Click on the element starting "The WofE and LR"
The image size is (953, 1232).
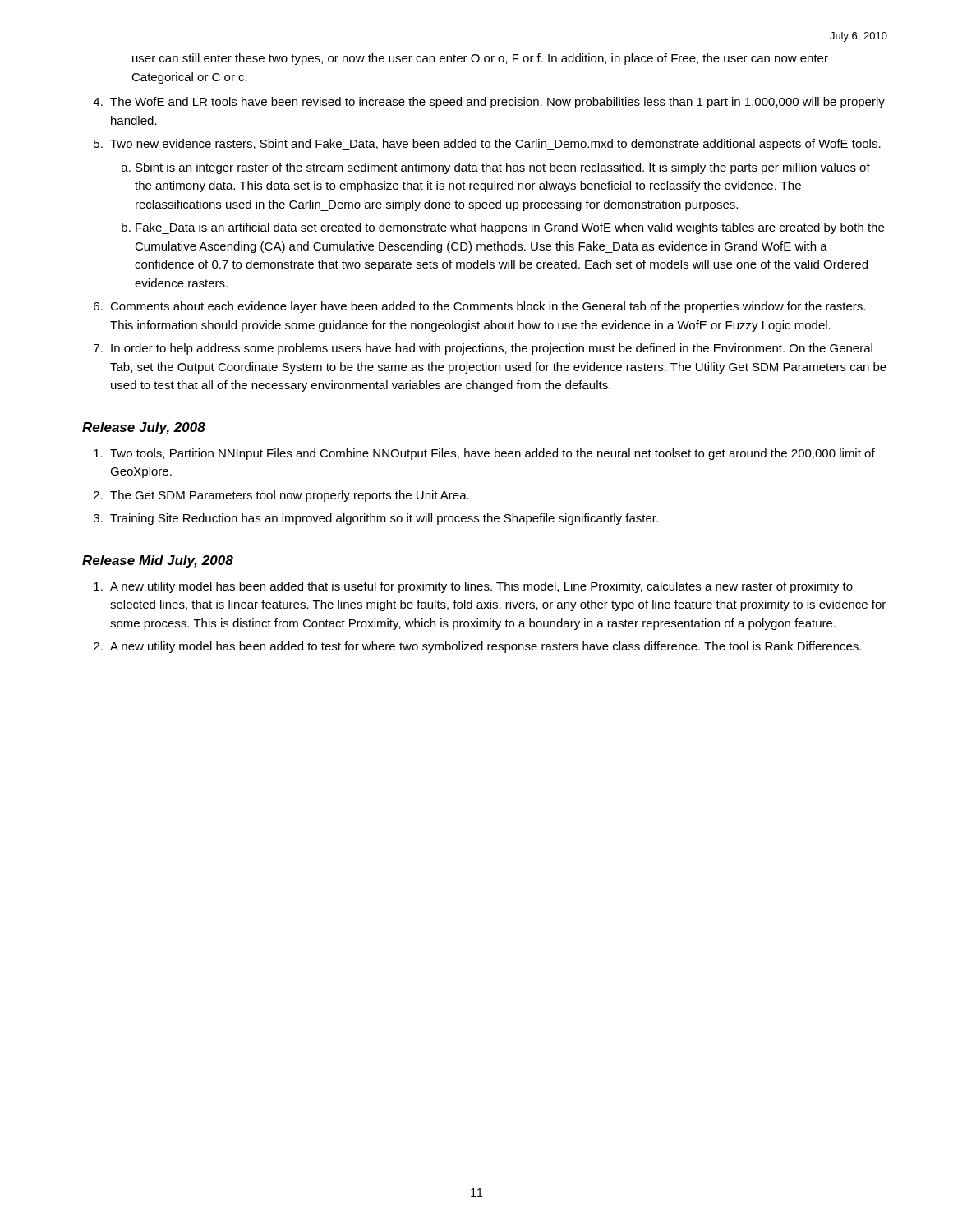point(497,111)
